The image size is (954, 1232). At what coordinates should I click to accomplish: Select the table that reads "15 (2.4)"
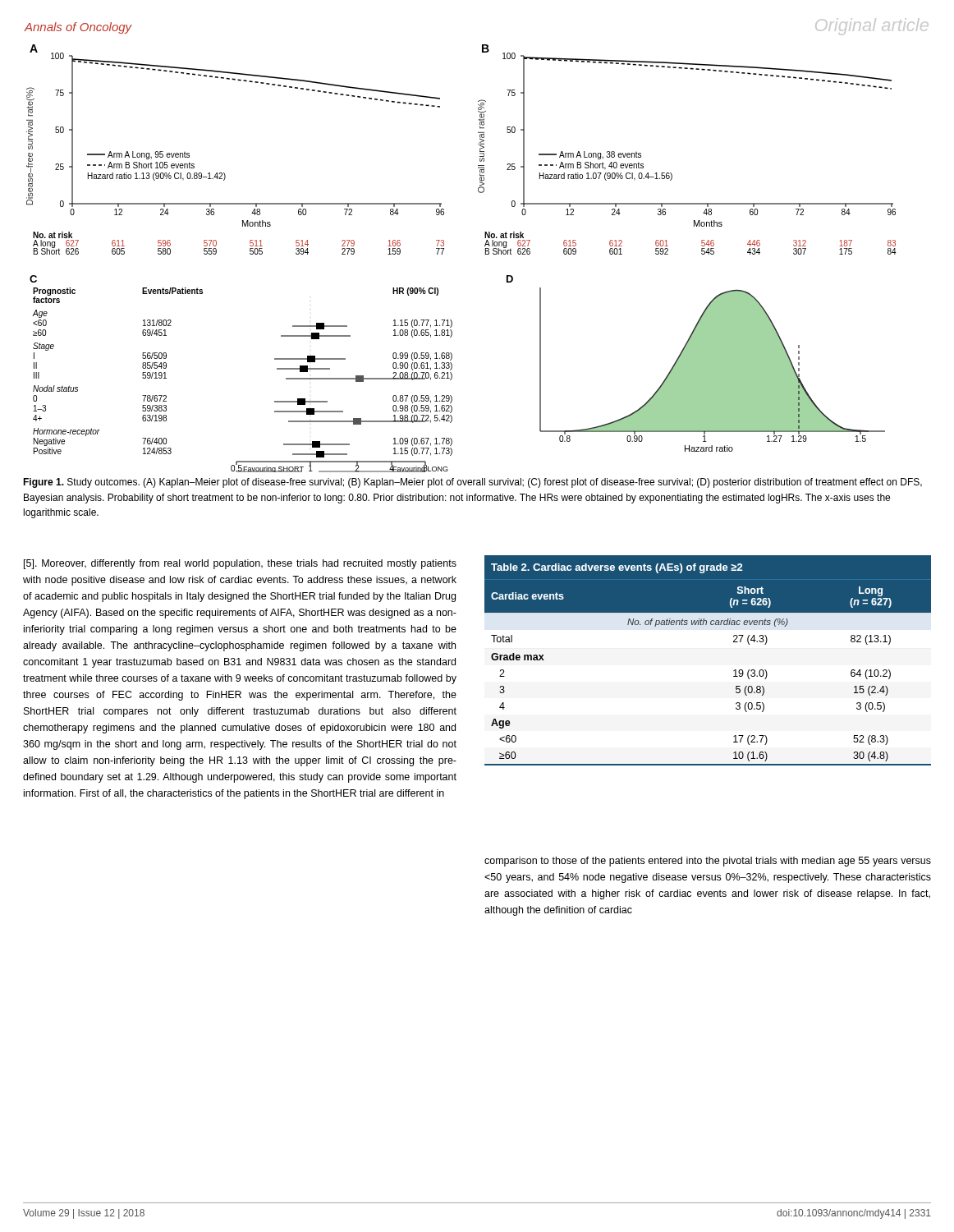(708, 660)
